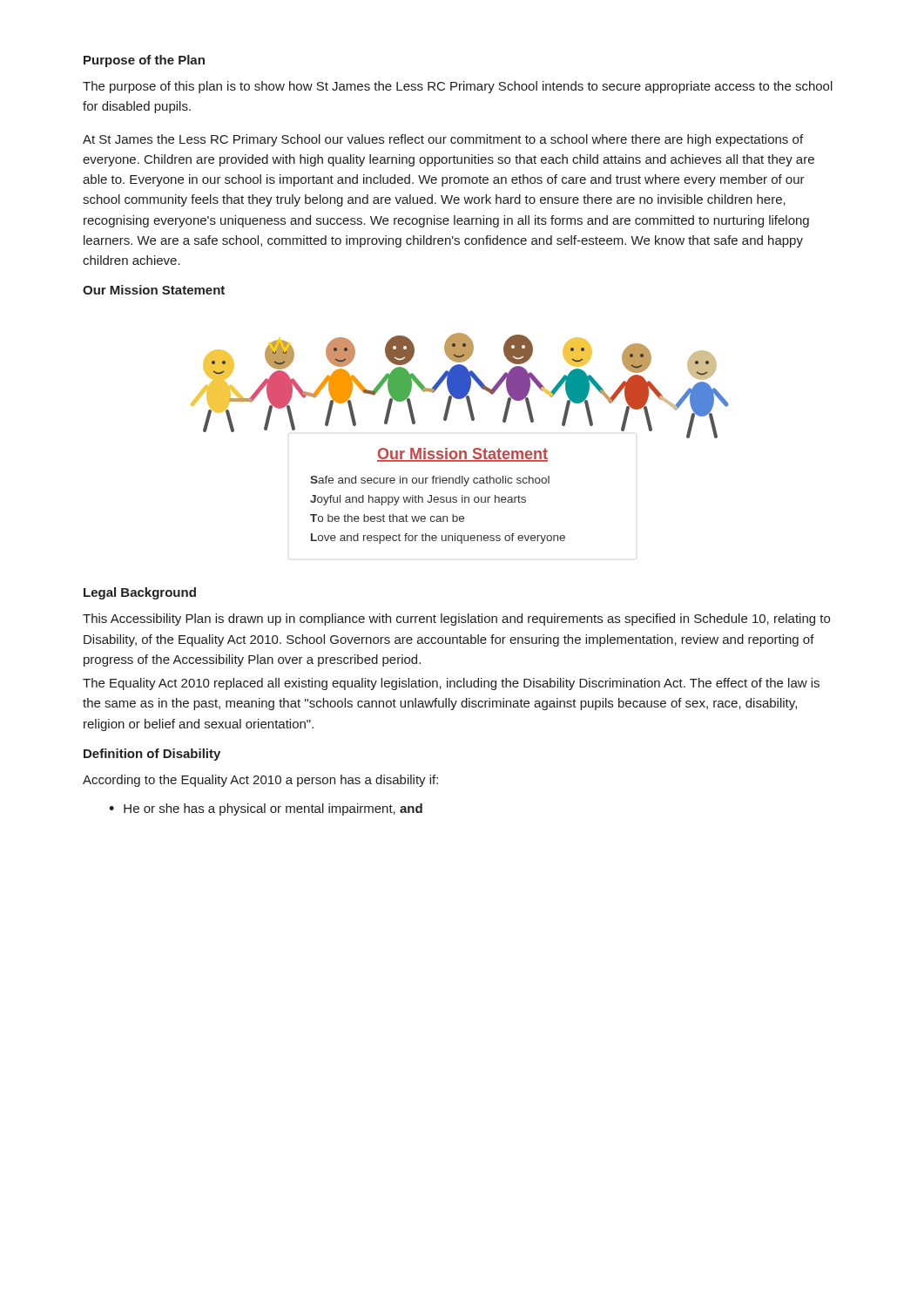Click the passage that begins "The purpose of this"

[458, 96]
